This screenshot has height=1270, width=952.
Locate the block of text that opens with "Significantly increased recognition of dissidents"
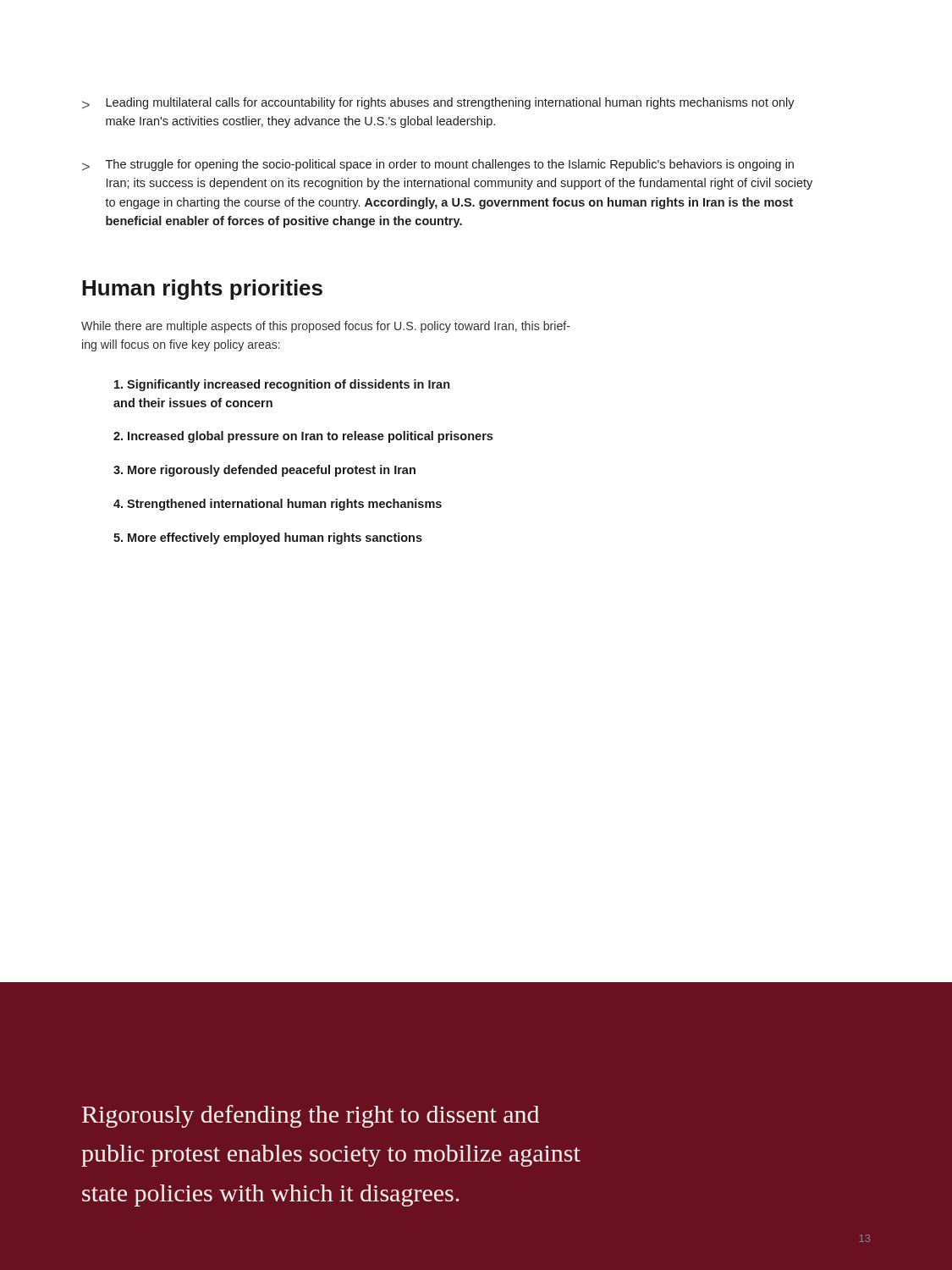pyautogui.click(x=282, y=393)
